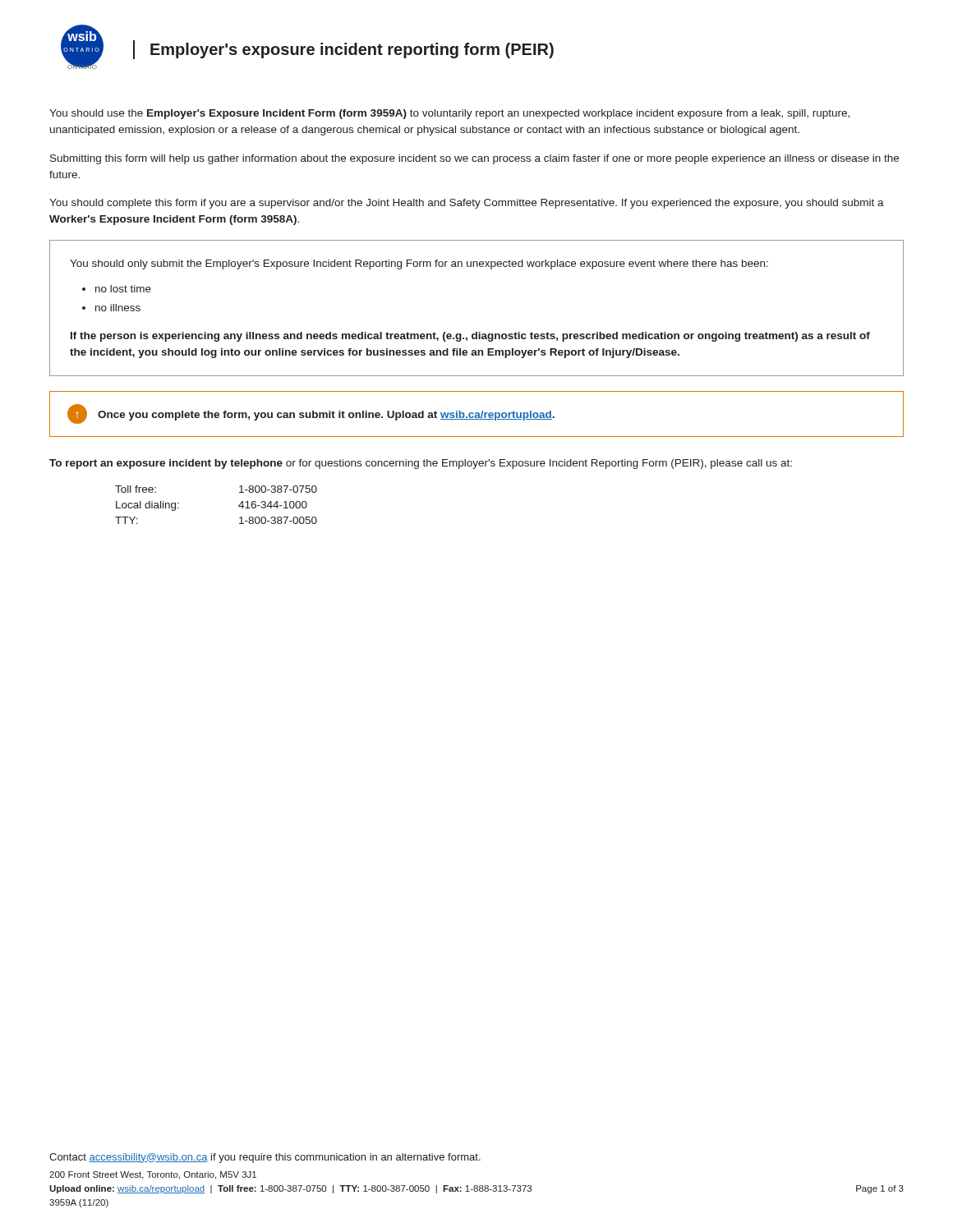953x1232 pixels.
Task: Where is the passage that starts "If the person is experiencing any illness and"?
Action: point(470,344)
